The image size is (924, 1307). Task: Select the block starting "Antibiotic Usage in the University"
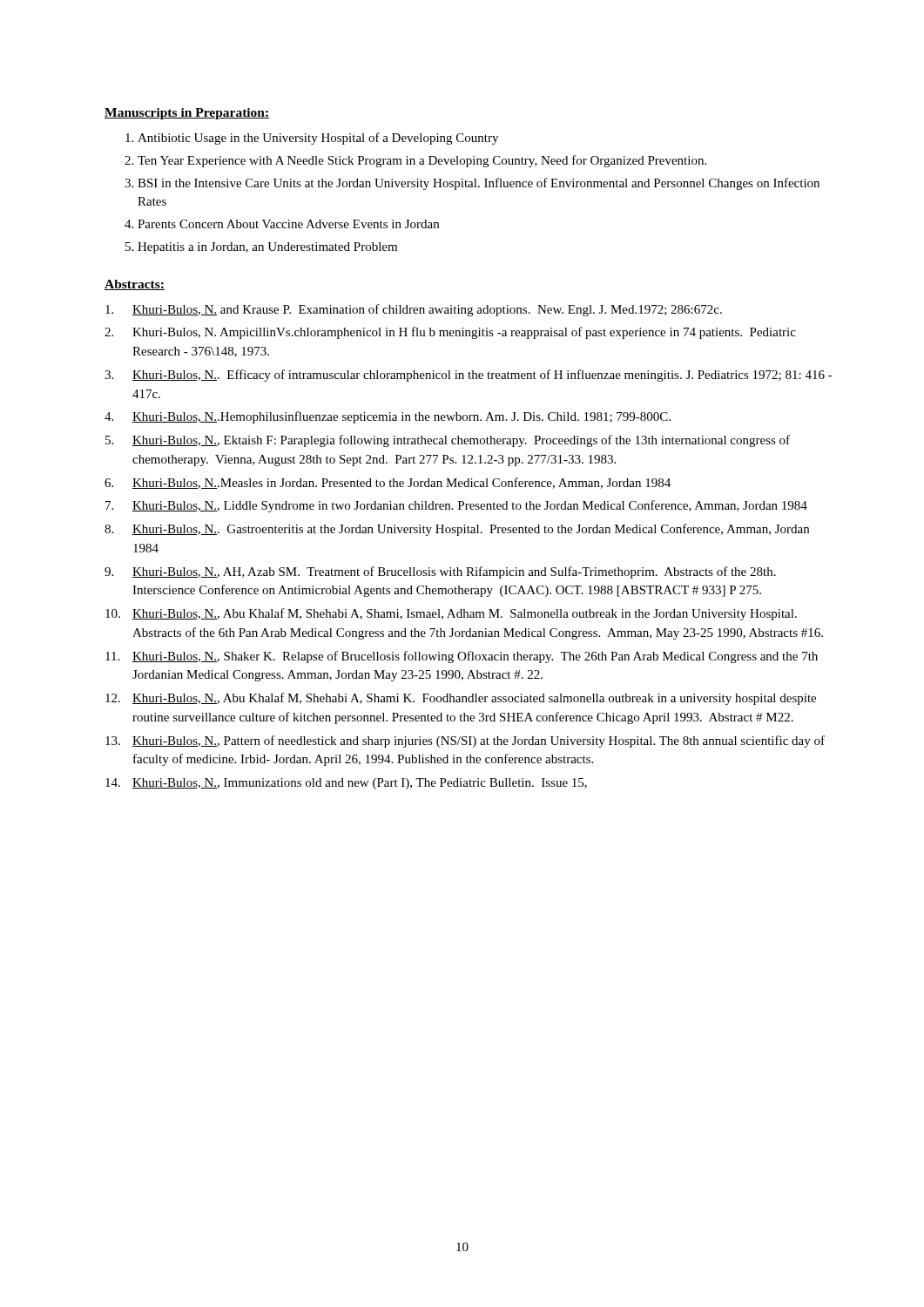tap(475, 193)
